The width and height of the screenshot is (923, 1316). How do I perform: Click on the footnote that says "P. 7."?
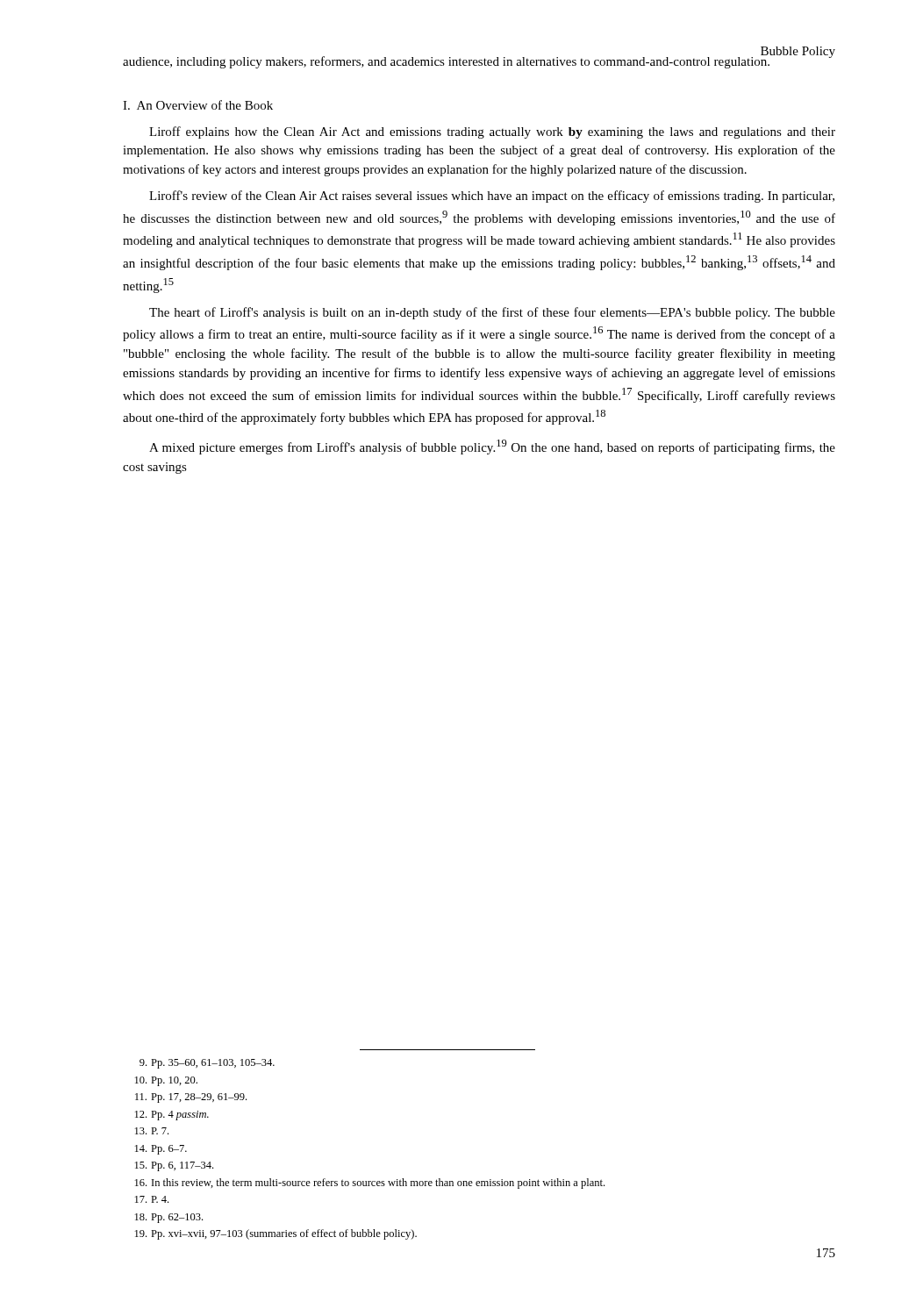pyautogui.click(x=152, y=1131)
